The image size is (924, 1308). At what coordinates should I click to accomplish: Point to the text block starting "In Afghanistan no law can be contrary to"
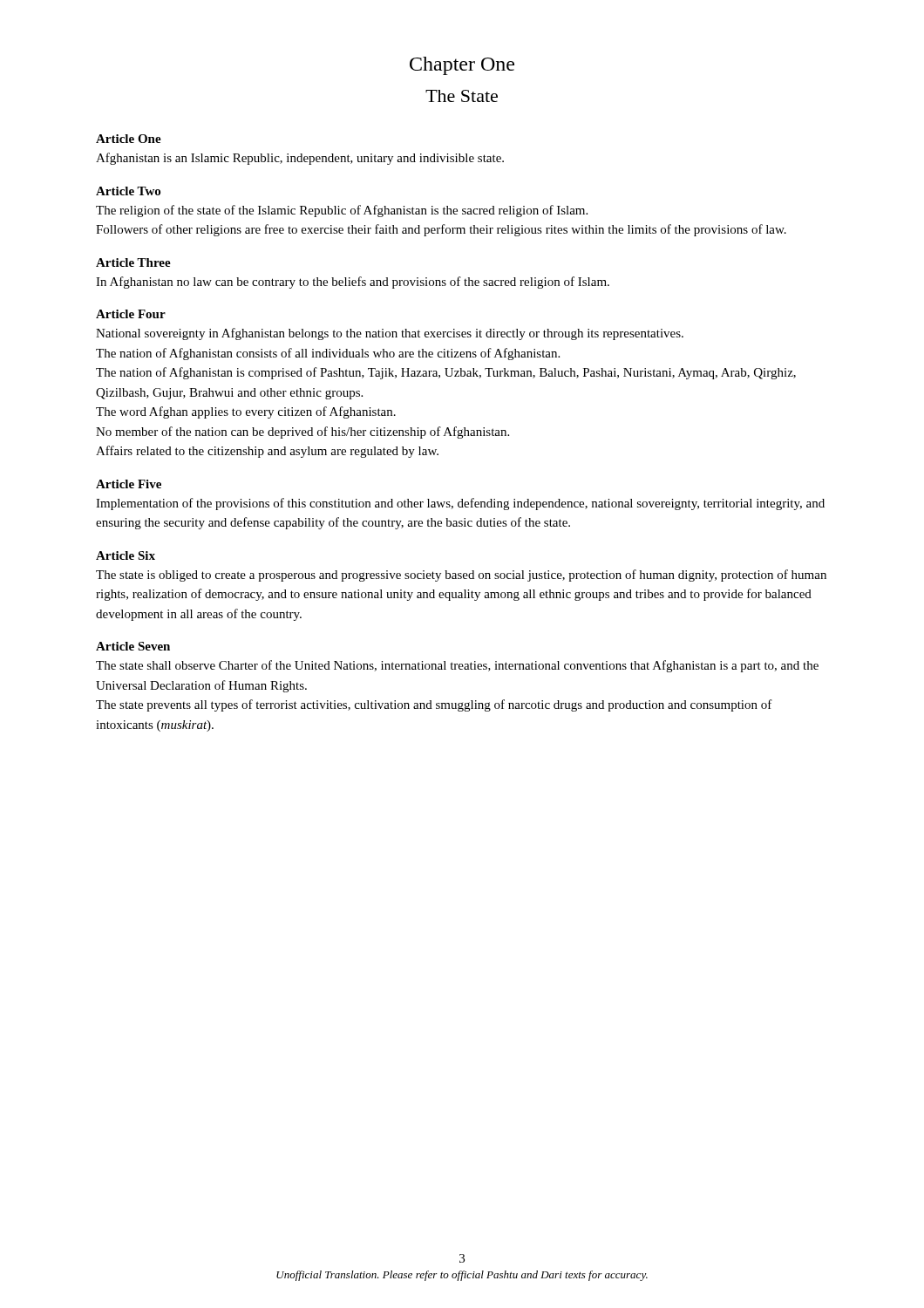click(353, 281)
